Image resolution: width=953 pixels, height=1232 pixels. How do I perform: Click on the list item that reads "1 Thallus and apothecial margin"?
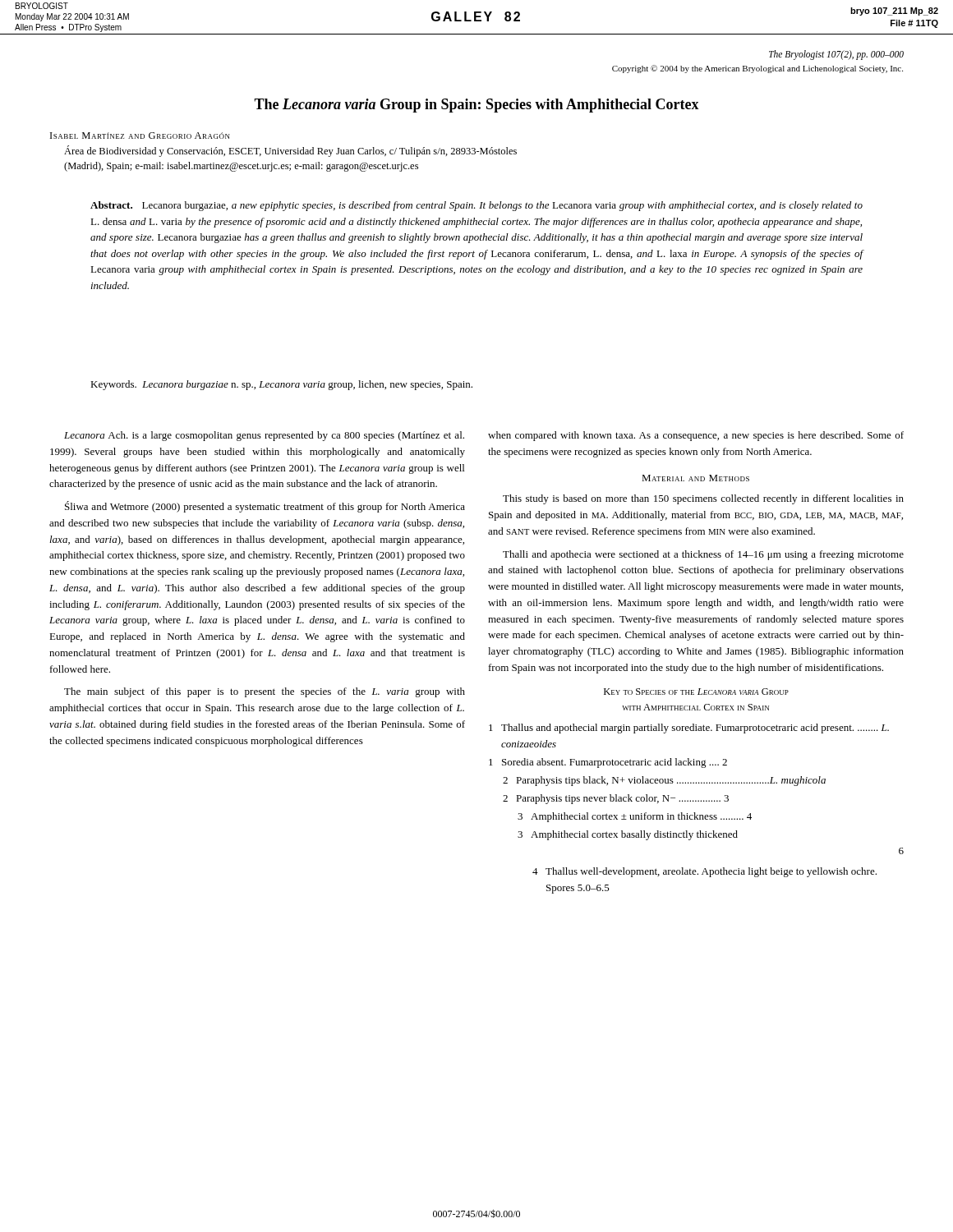pos(696,736)
